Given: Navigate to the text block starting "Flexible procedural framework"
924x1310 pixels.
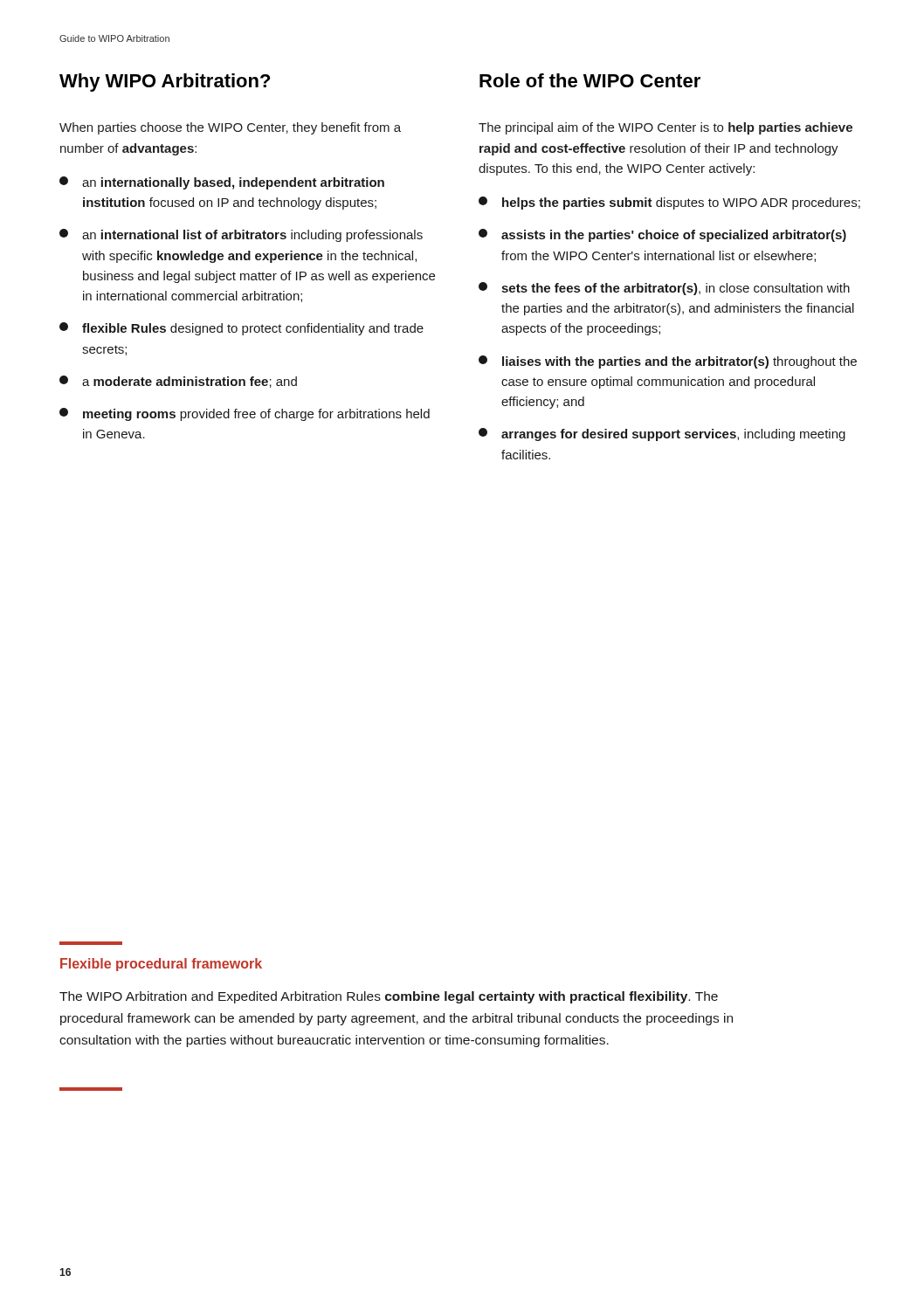Looking at the screenshot, I should [161, 964].
